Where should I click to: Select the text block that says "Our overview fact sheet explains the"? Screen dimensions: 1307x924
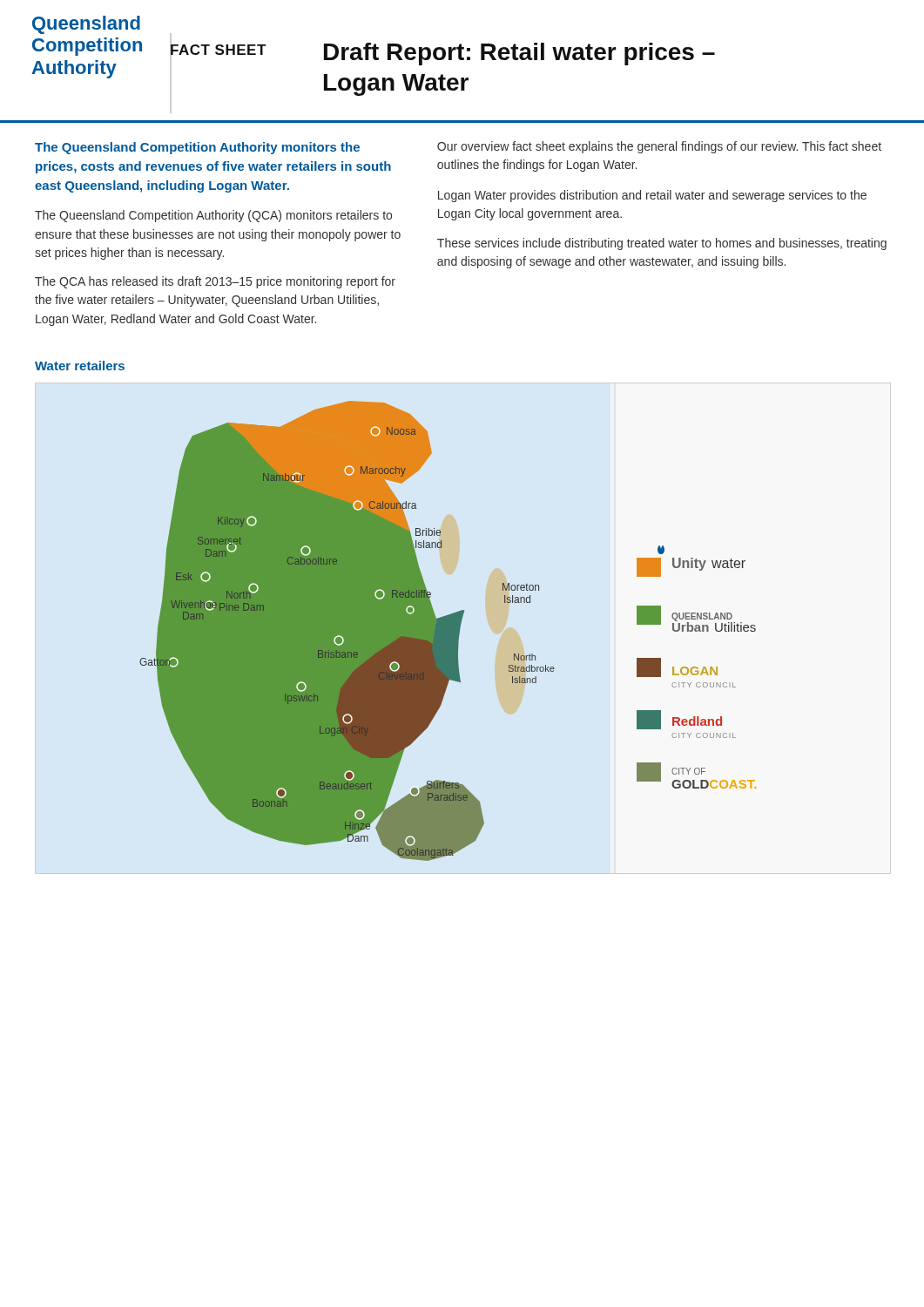click(x=663, y=205)
